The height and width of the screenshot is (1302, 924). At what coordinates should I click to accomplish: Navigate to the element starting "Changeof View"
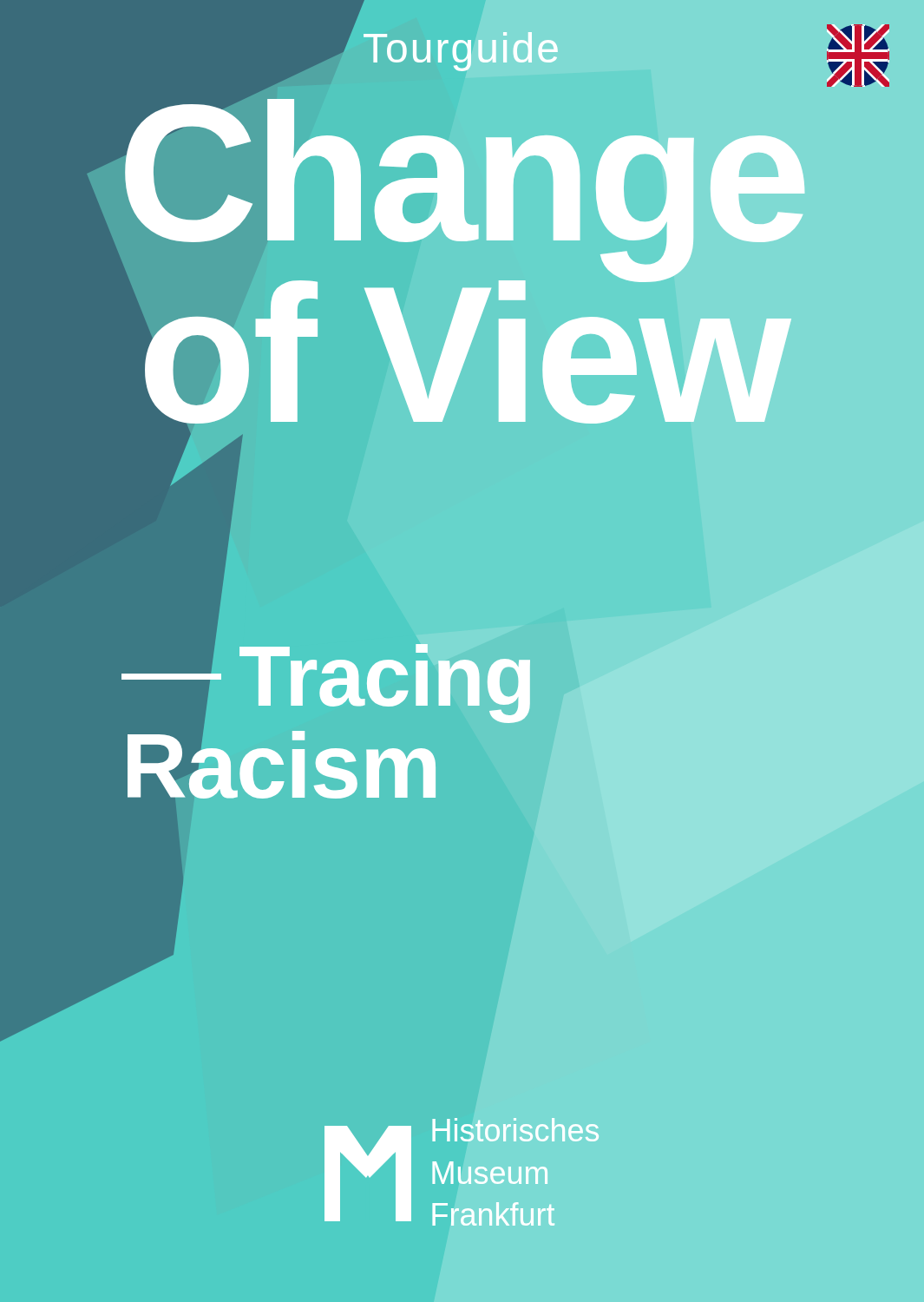click(462, 264)
